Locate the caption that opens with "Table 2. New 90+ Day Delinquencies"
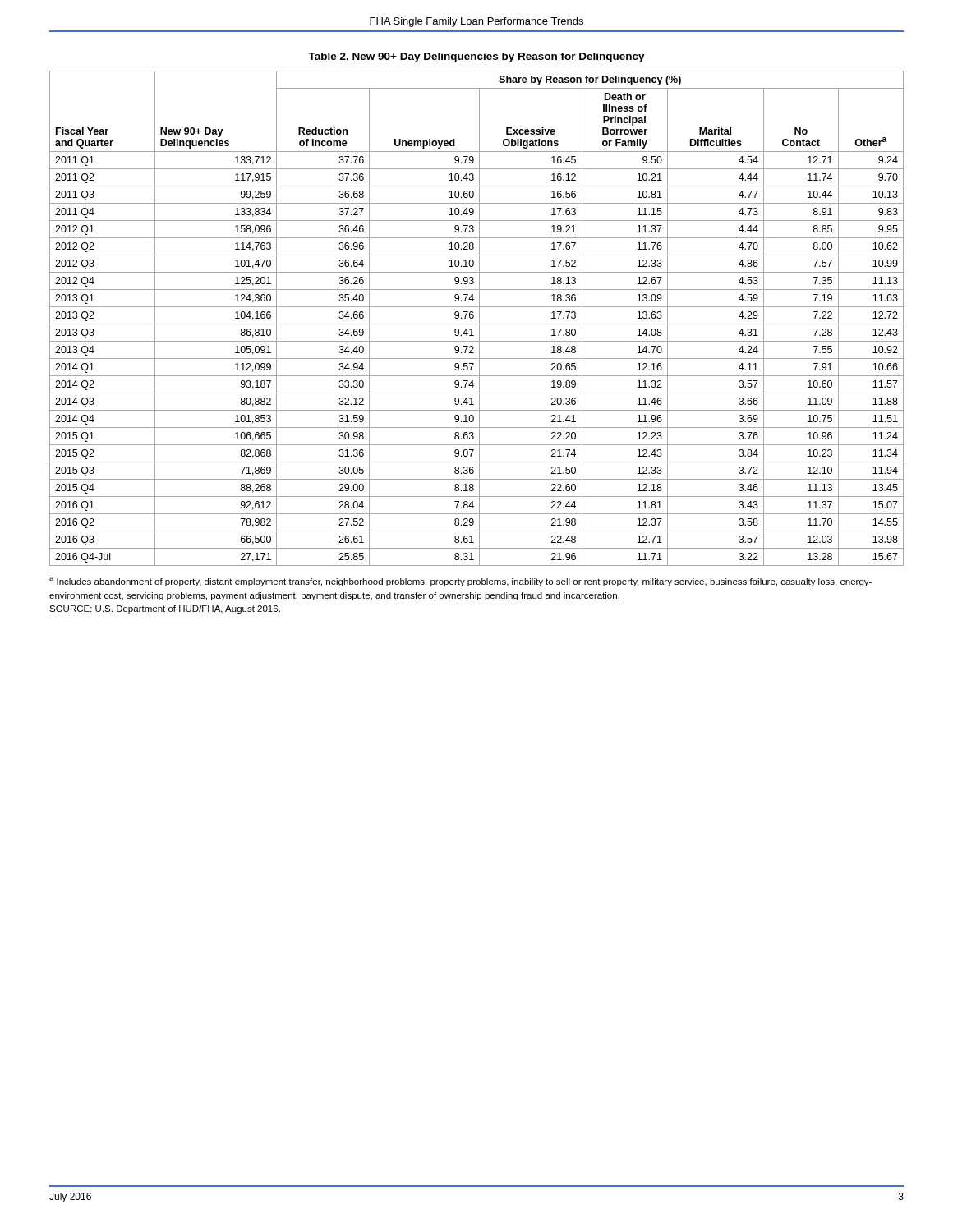 476,56
